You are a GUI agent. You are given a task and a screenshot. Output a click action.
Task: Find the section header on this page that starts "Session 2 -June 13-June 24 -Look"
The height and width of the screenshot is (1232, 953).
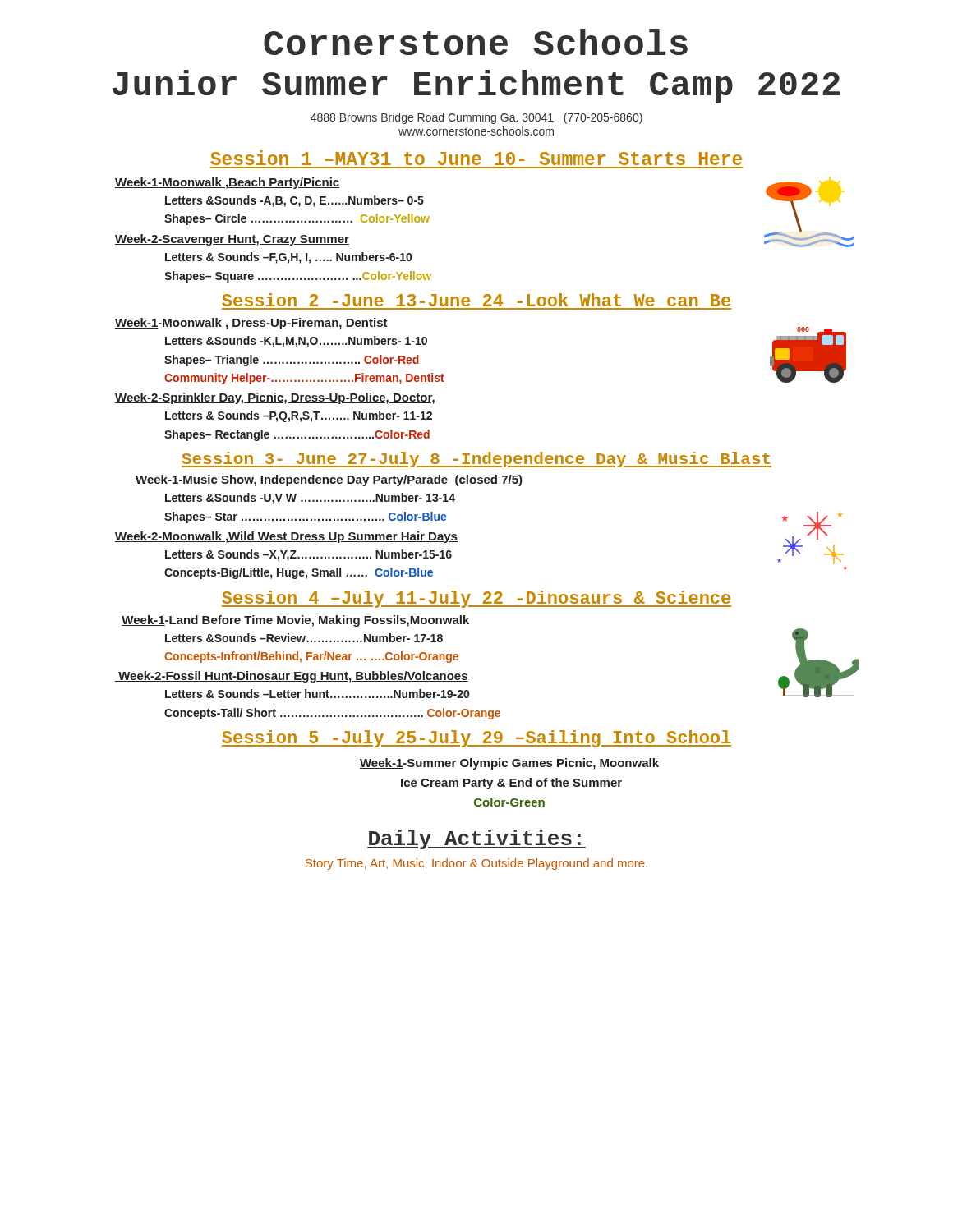coord(476,302)
